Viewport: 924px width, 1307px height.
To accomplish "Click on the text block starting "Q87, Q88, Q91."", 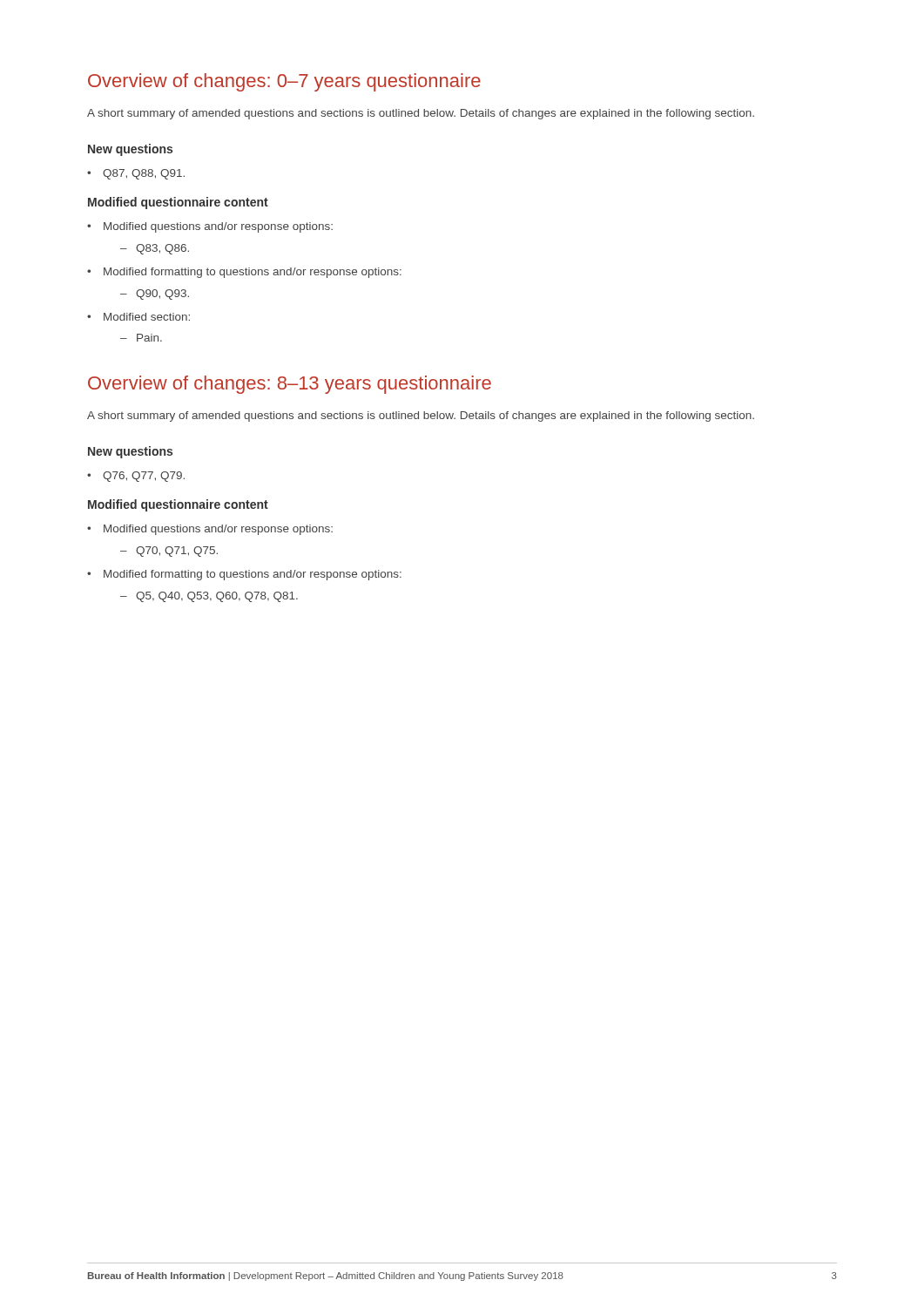I will [x=136, y=174].
